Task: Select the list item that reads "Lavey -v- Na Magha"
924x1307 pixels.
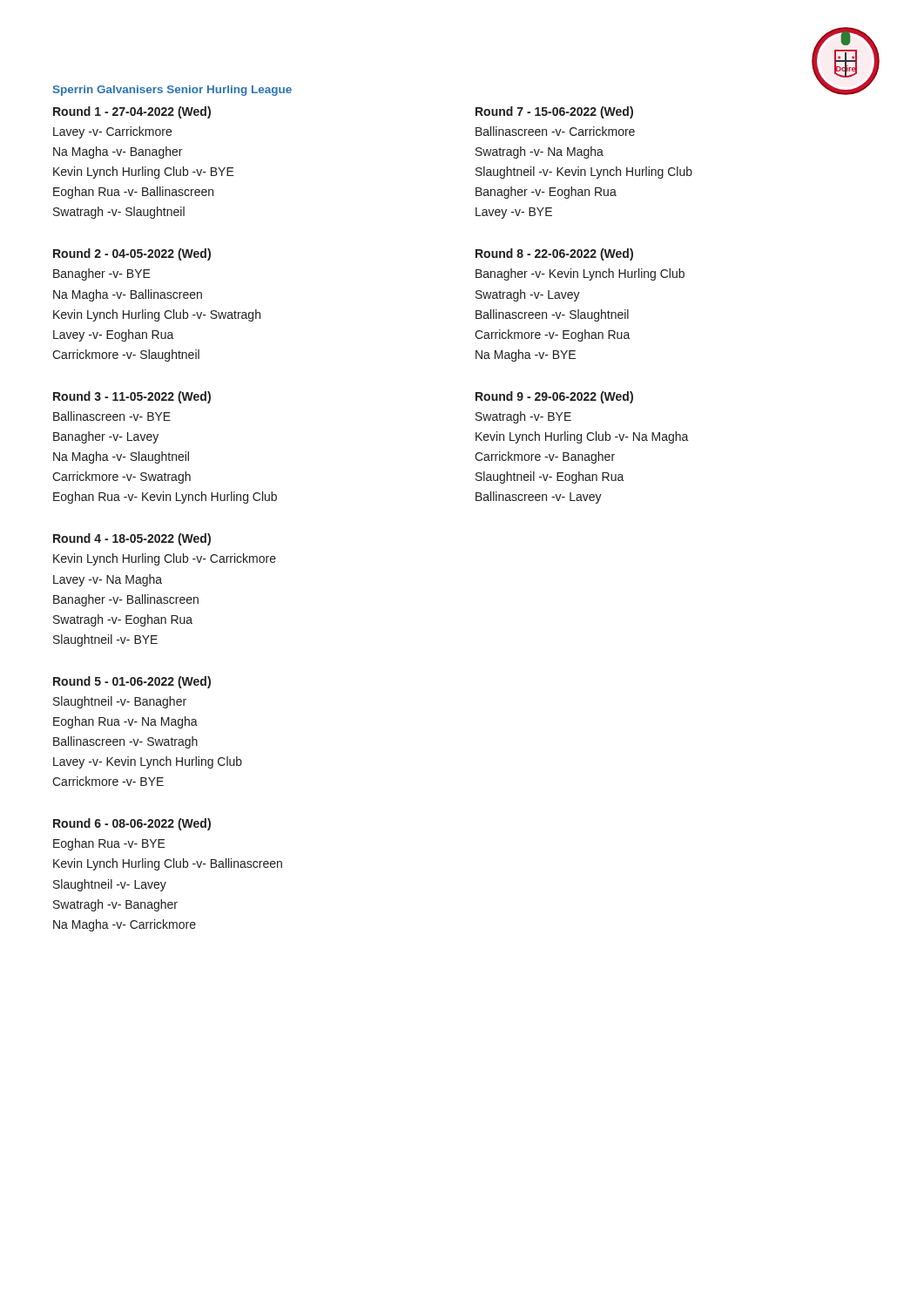Action: [x=107, y=579]
